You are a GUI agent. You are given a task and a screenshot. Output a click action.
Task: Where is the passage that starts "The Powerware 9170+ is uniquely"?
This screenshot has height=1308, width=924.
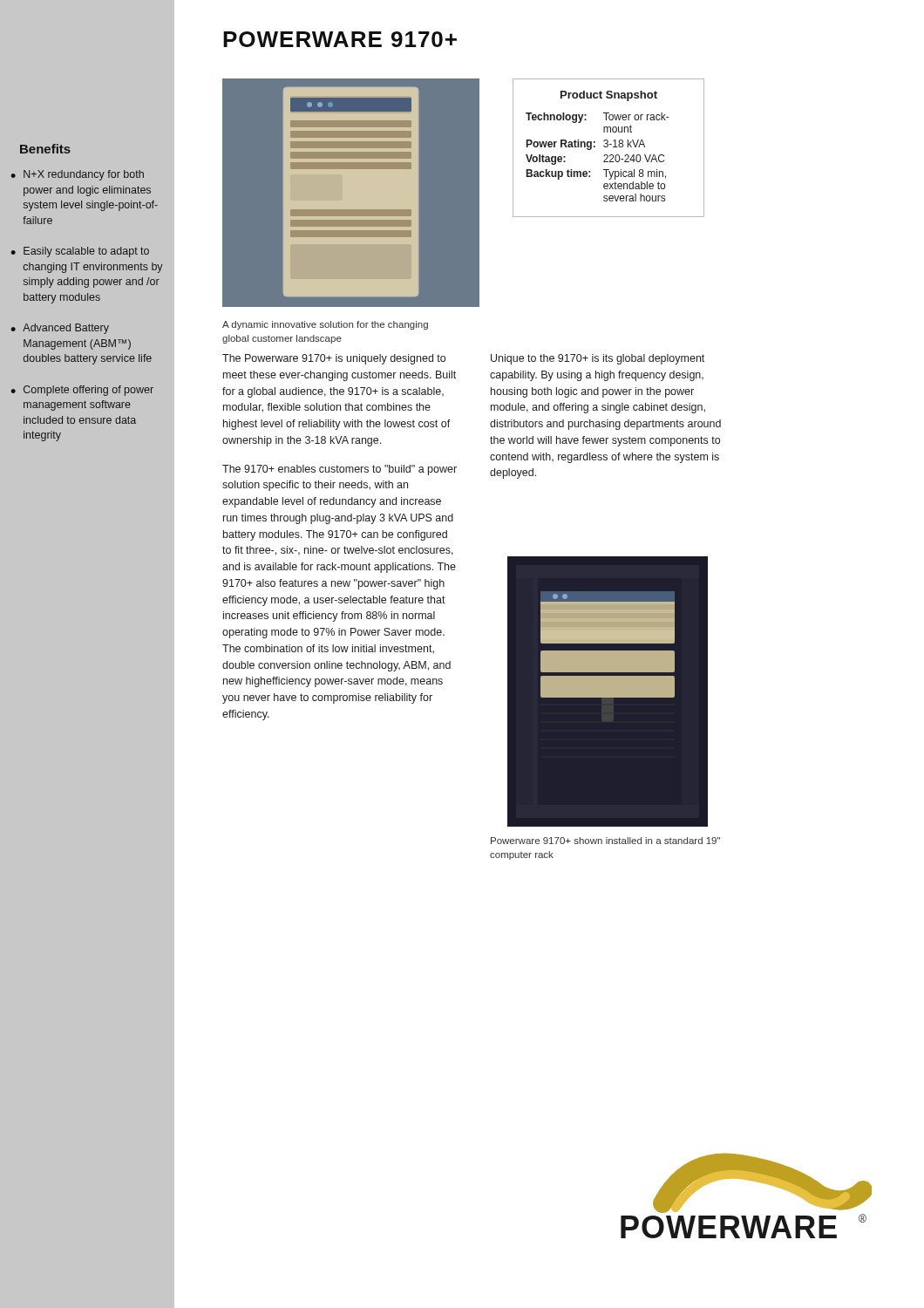(340, 536)
